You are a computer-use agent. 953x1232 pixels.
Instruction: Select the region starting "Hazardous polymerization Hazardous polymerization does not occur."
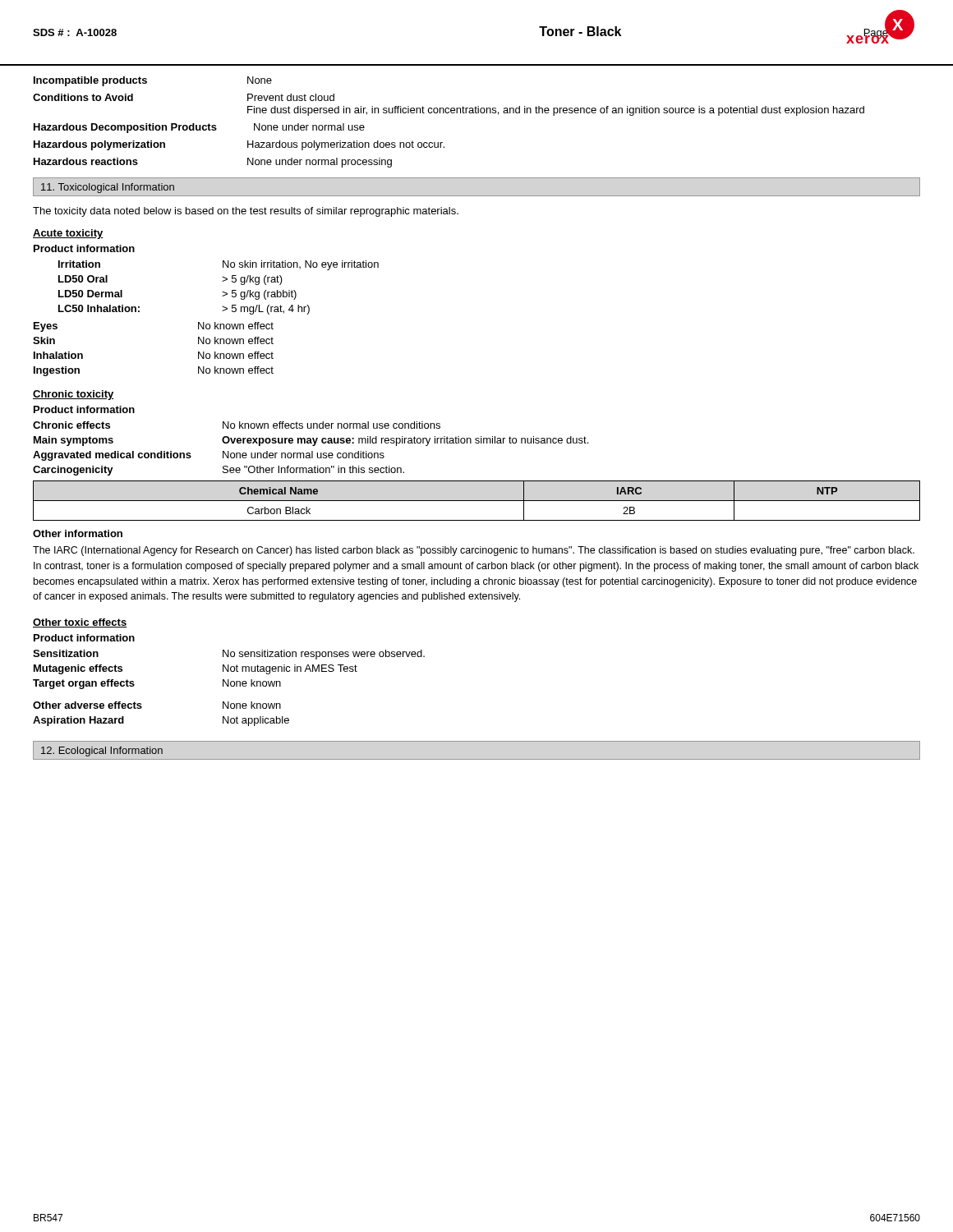(97, 145)
